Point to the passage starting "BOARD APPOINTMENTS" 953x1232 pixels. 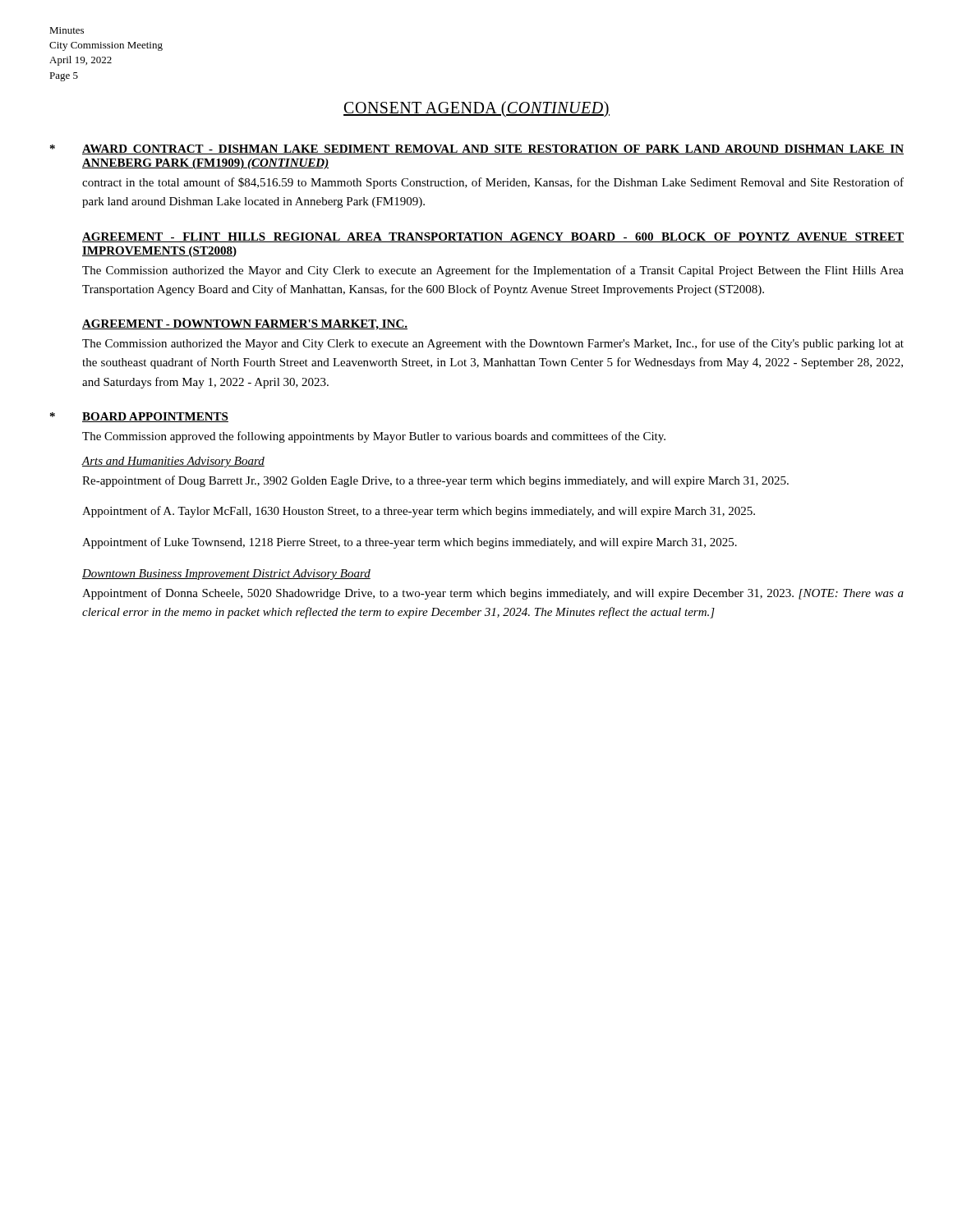pyautogui.click(x=155, y=416)
